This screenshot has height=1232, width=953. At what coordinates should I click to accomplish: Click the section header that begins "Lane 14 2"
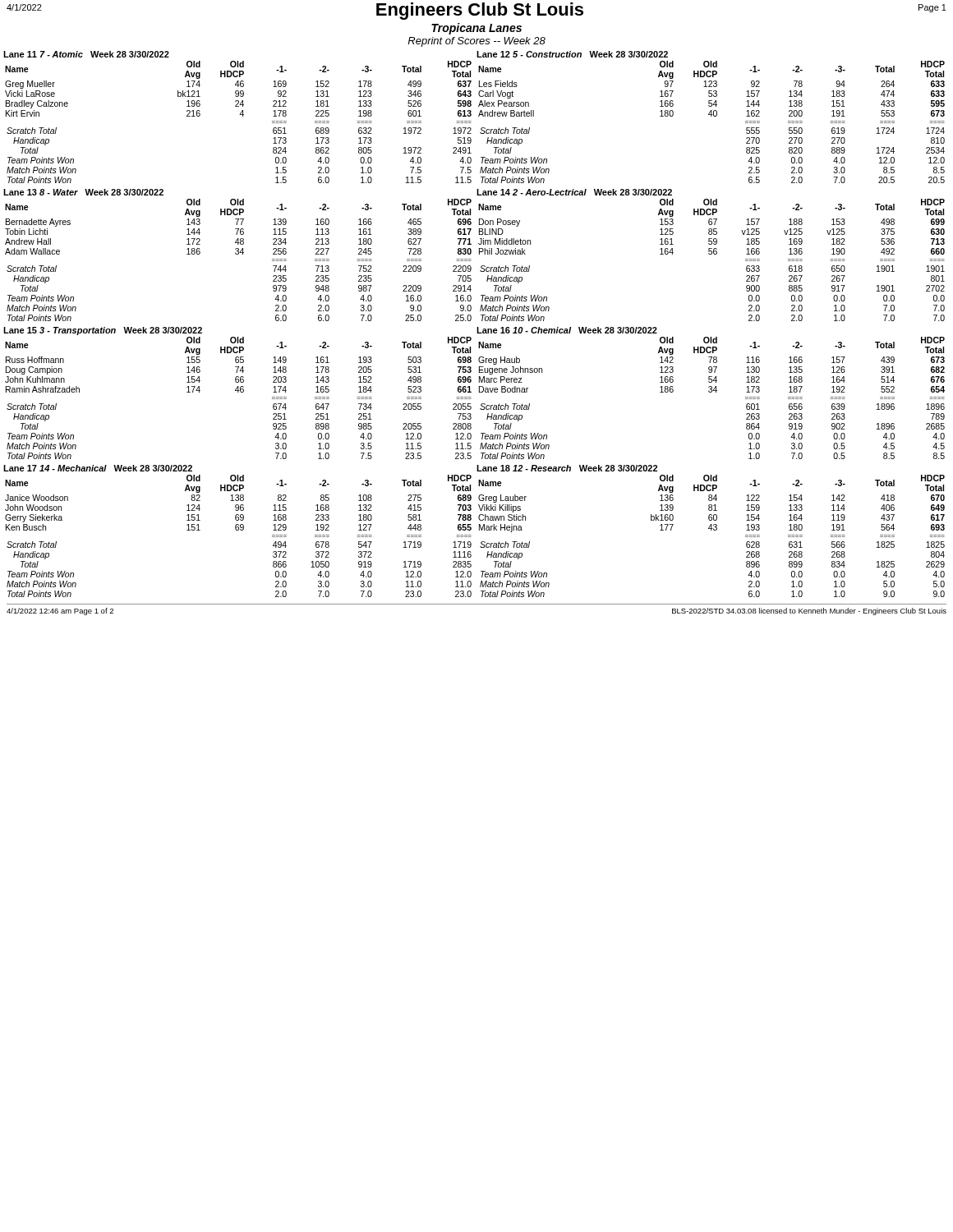pyautogui.click(x=574, y=192)
